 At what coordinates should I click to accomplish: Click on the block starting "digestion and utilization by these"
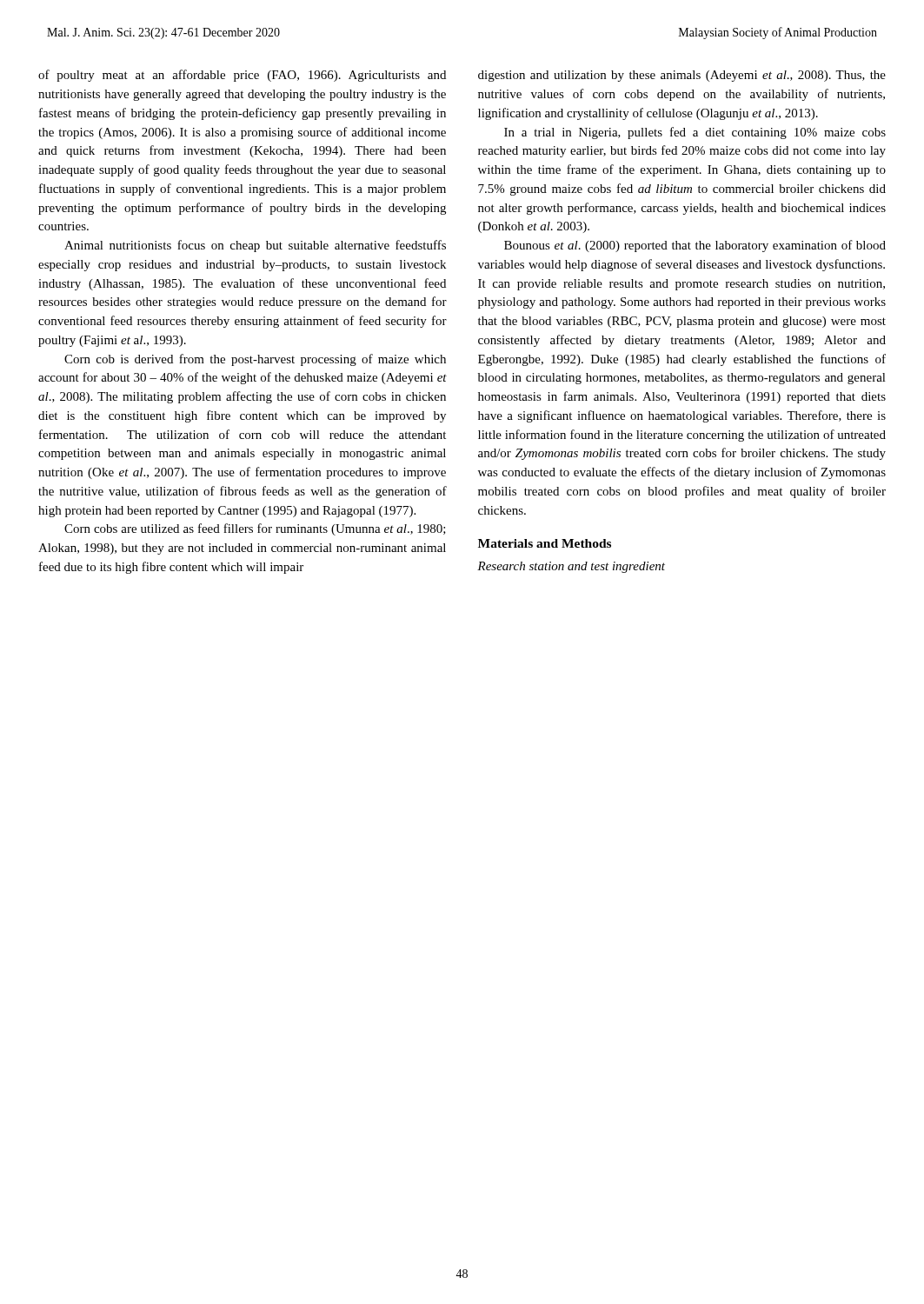click(x=682, y=95)
